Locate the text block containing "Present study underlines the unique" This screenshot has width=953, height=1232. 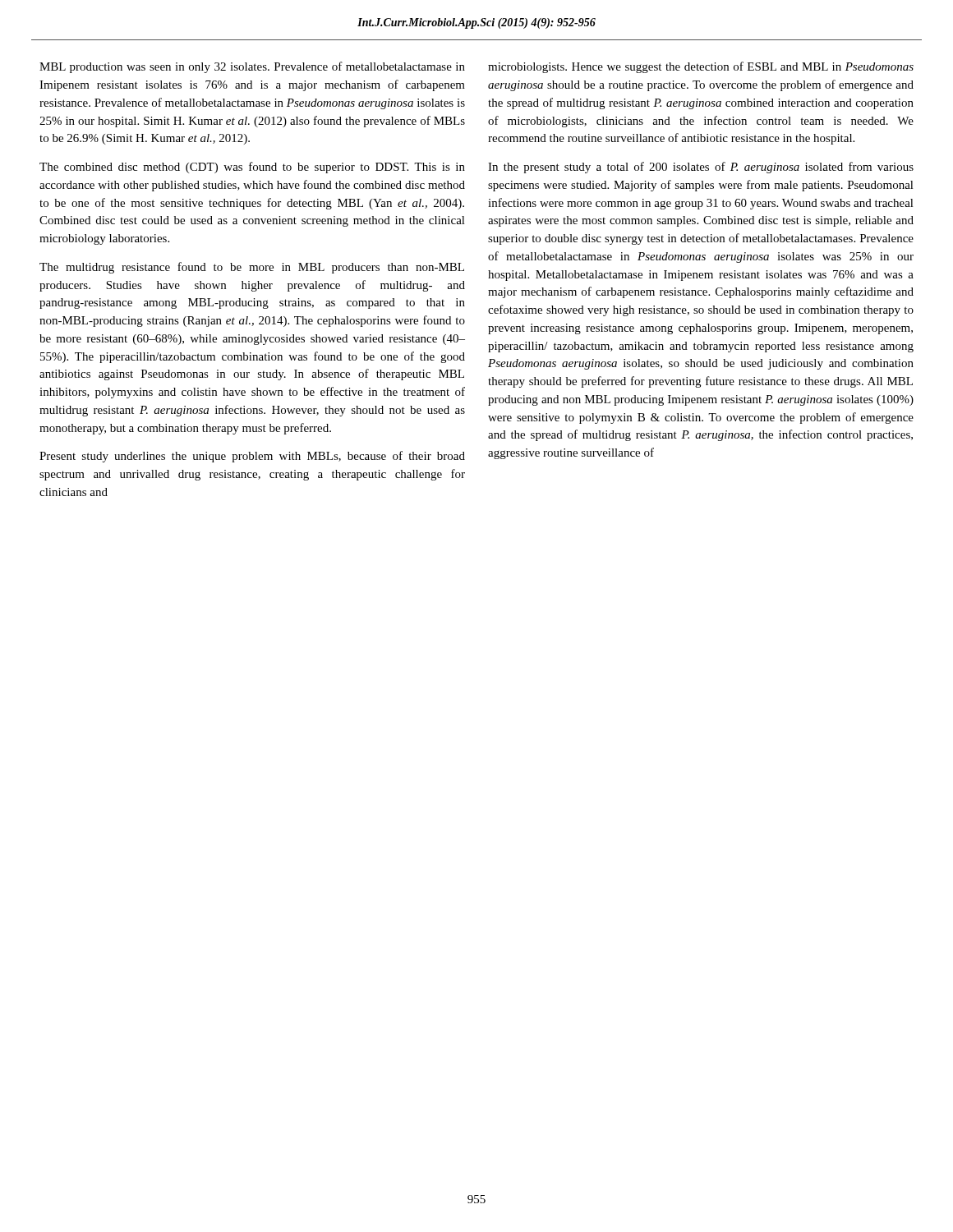click(252, 475)
